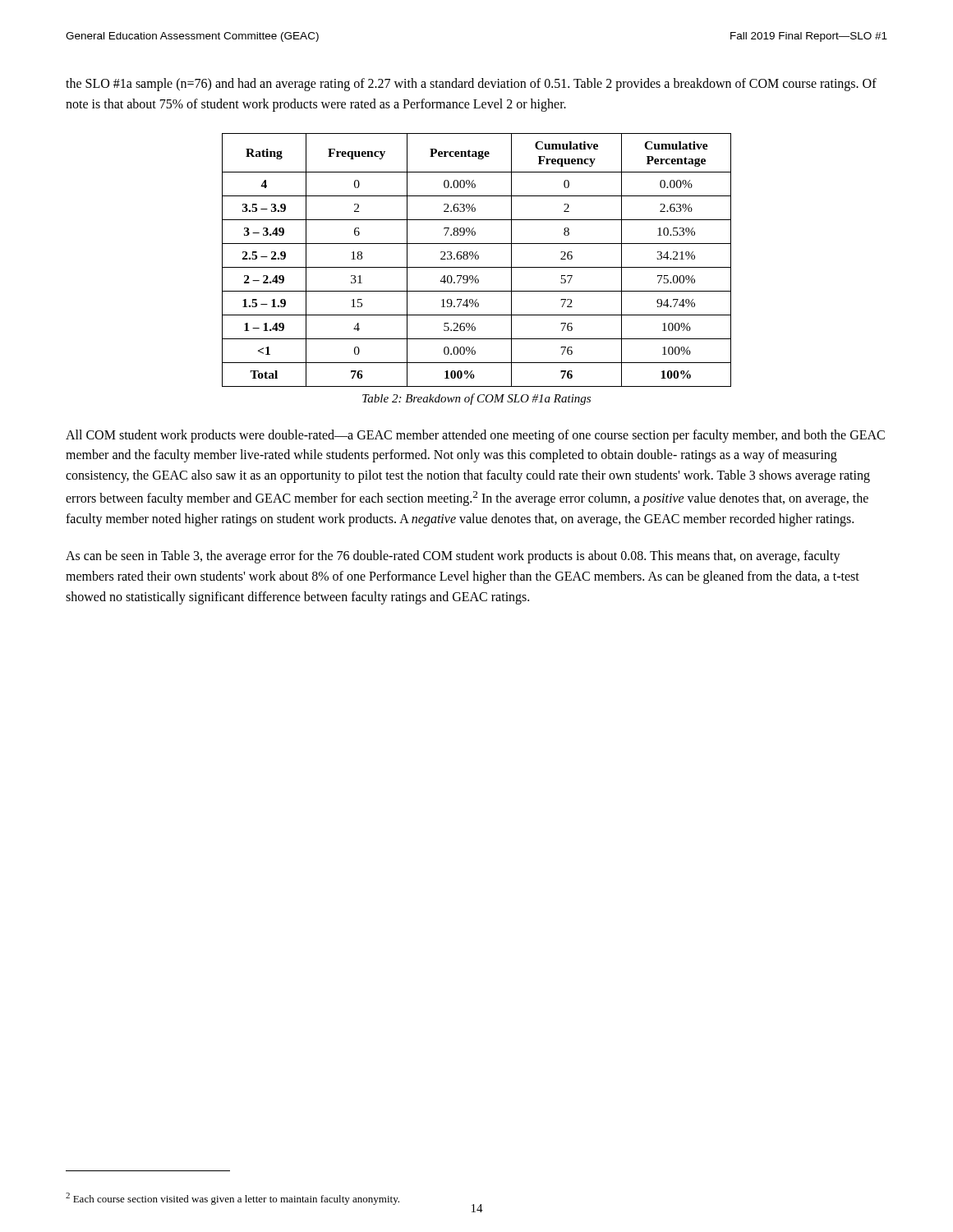Point to the text starting "the SLO #1a sample"
Image resolution: width=953 pixels, height=1232 pixels.
coord(471,94)
